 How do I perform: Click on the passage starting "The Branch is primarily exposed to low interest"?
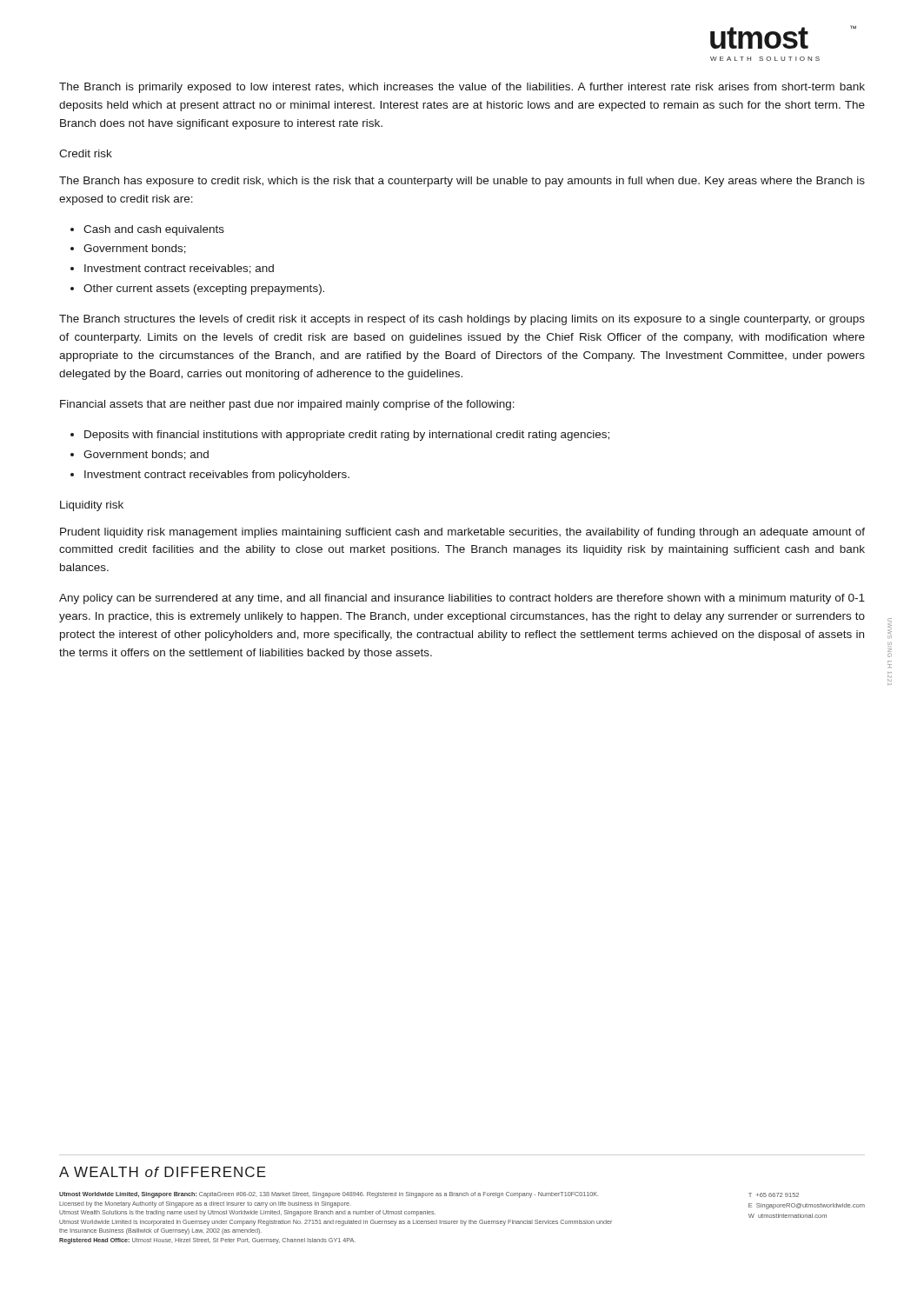(462, 105)
